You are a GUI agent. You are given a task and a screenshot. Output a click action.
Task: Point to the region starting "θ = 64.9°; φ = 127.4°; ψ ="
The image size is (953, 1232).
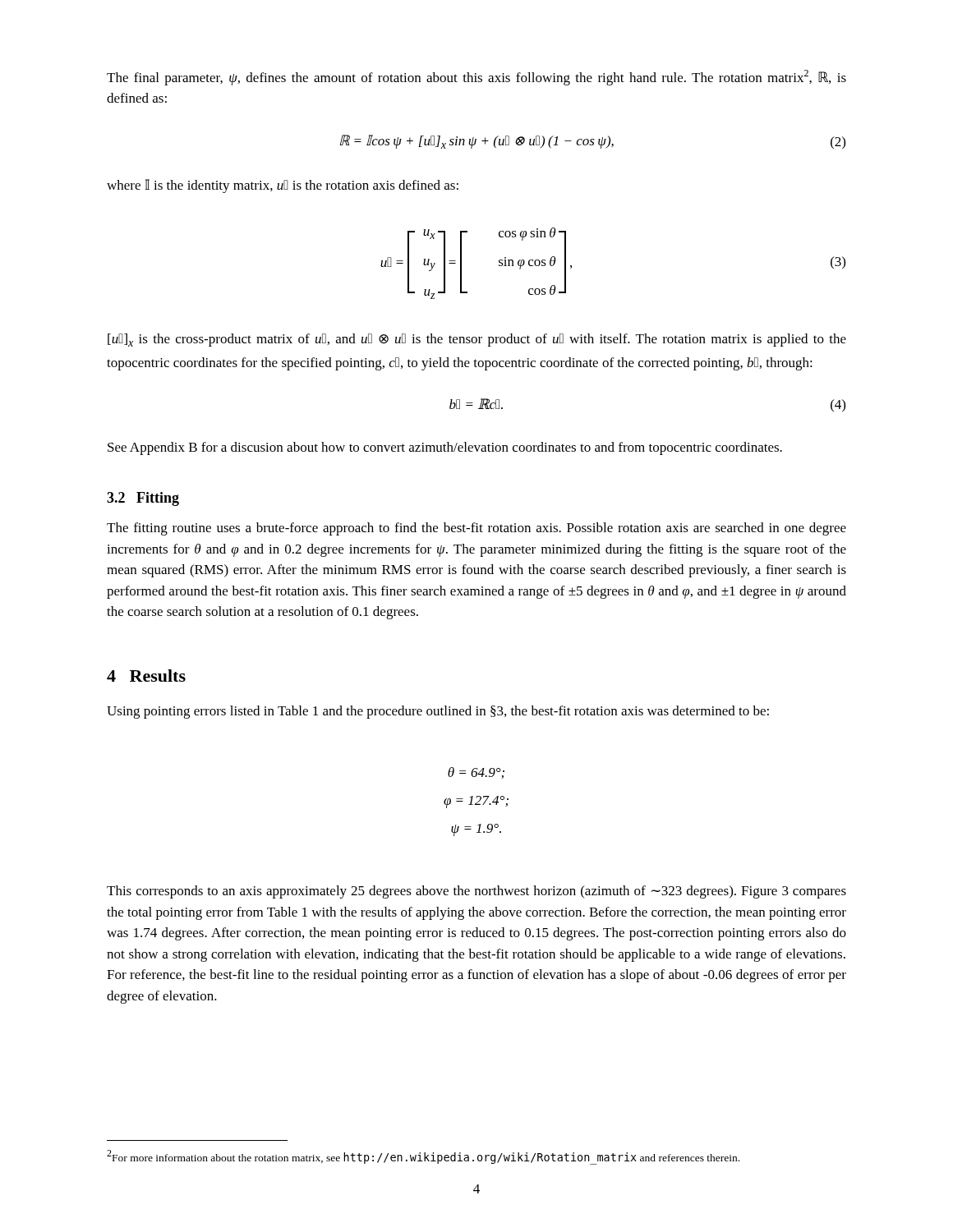[x=476, y=801]
